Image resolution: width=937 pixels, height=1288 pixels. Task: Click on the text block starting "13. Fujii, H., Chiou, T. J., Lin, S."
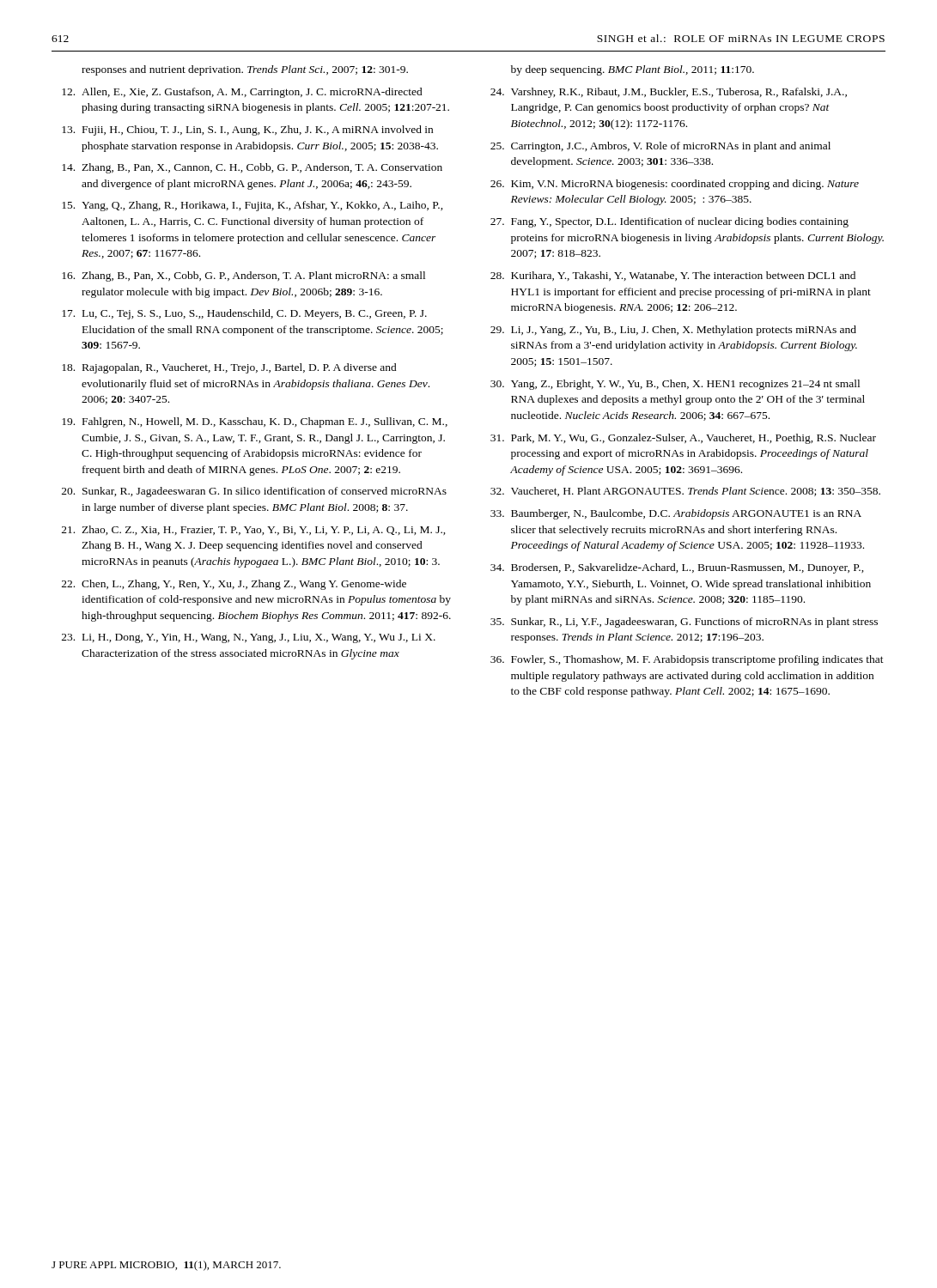(x=254, y=138)
